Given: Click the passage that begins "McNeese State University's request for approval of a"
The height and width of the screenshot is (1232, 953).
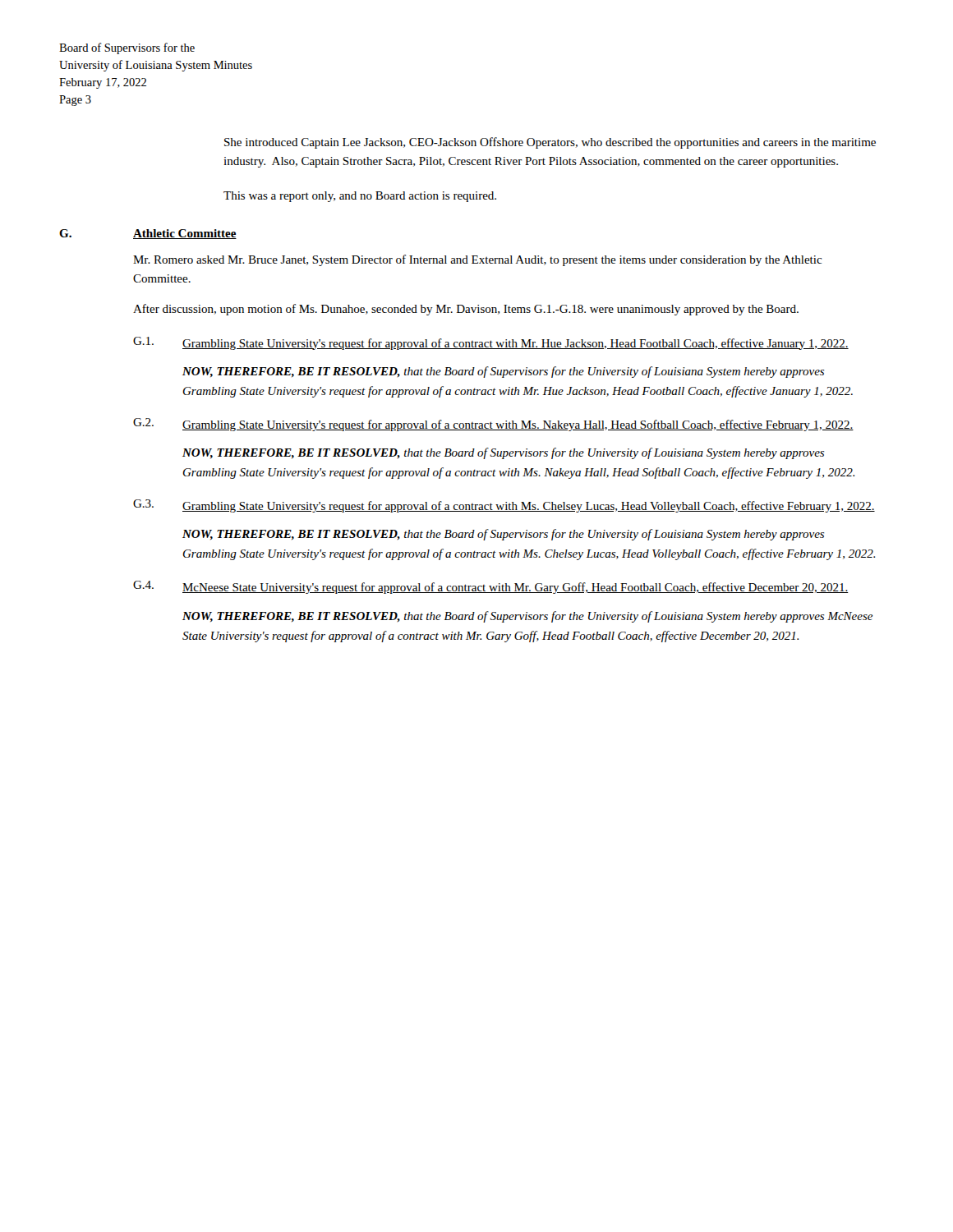Looking at the screenshot, I should click(515, 587).
